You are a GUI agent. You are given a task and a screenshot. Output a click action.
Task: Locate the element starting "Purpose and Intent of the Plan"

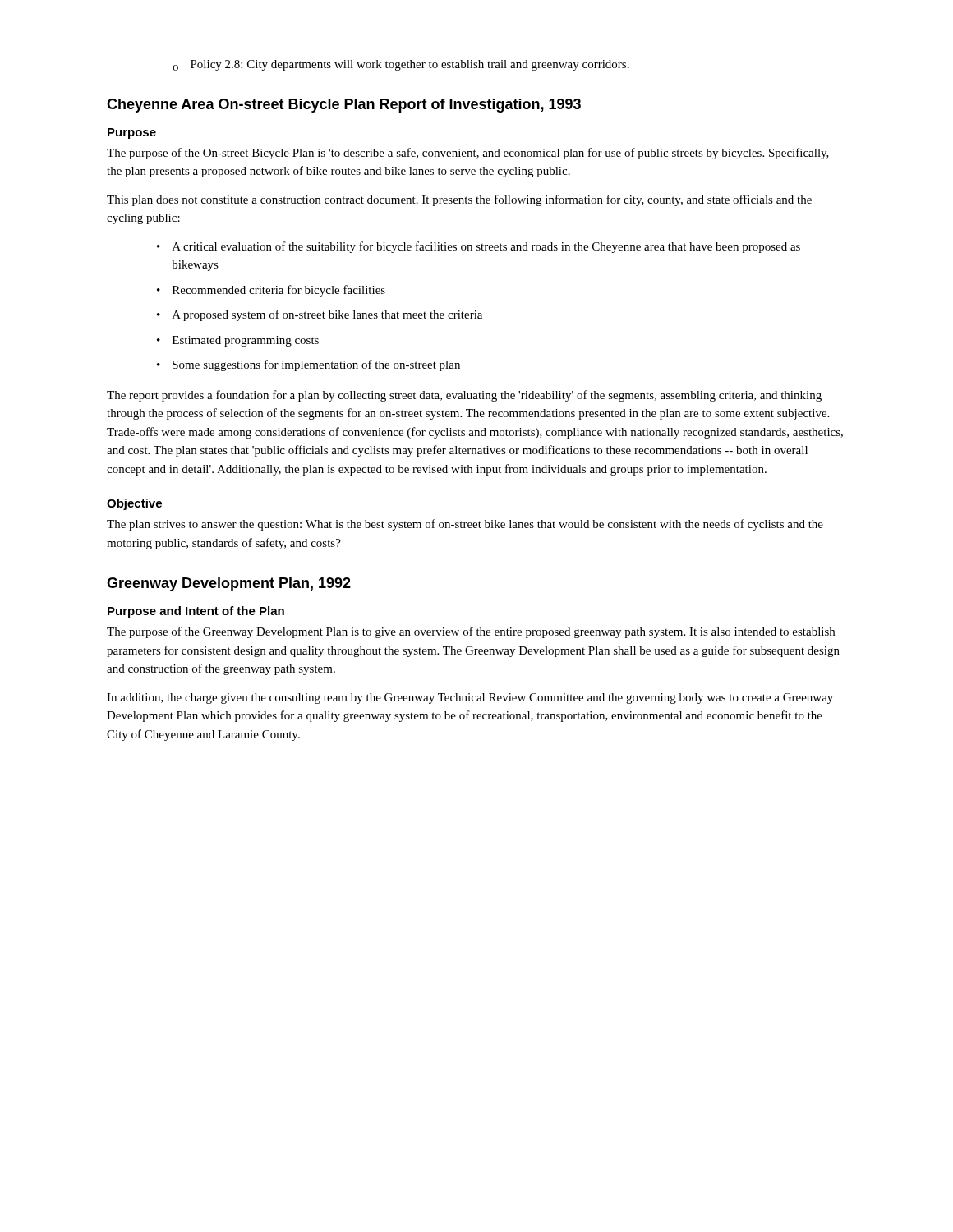(196, 612)
